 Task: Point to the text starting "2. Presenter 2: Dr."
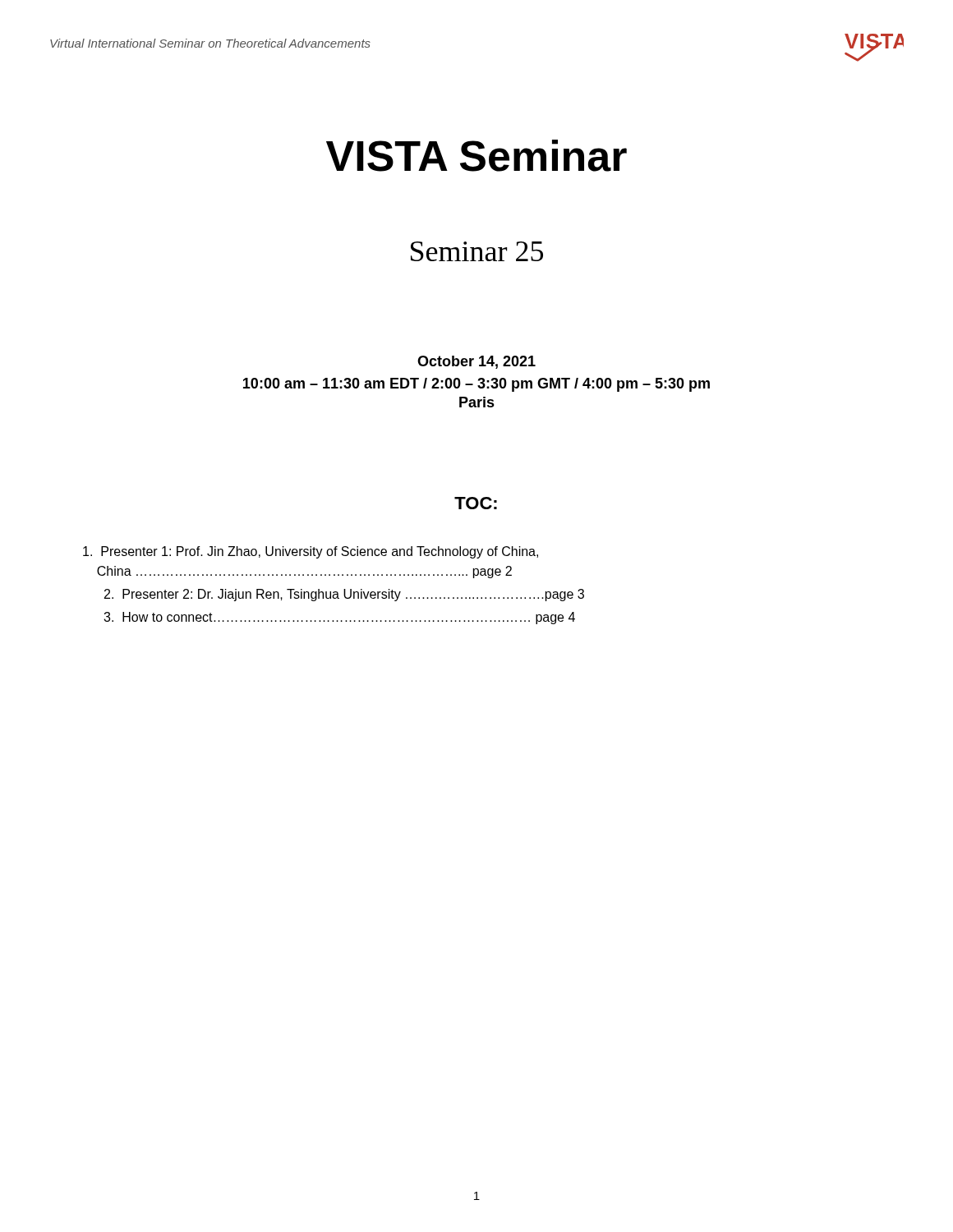344,594
